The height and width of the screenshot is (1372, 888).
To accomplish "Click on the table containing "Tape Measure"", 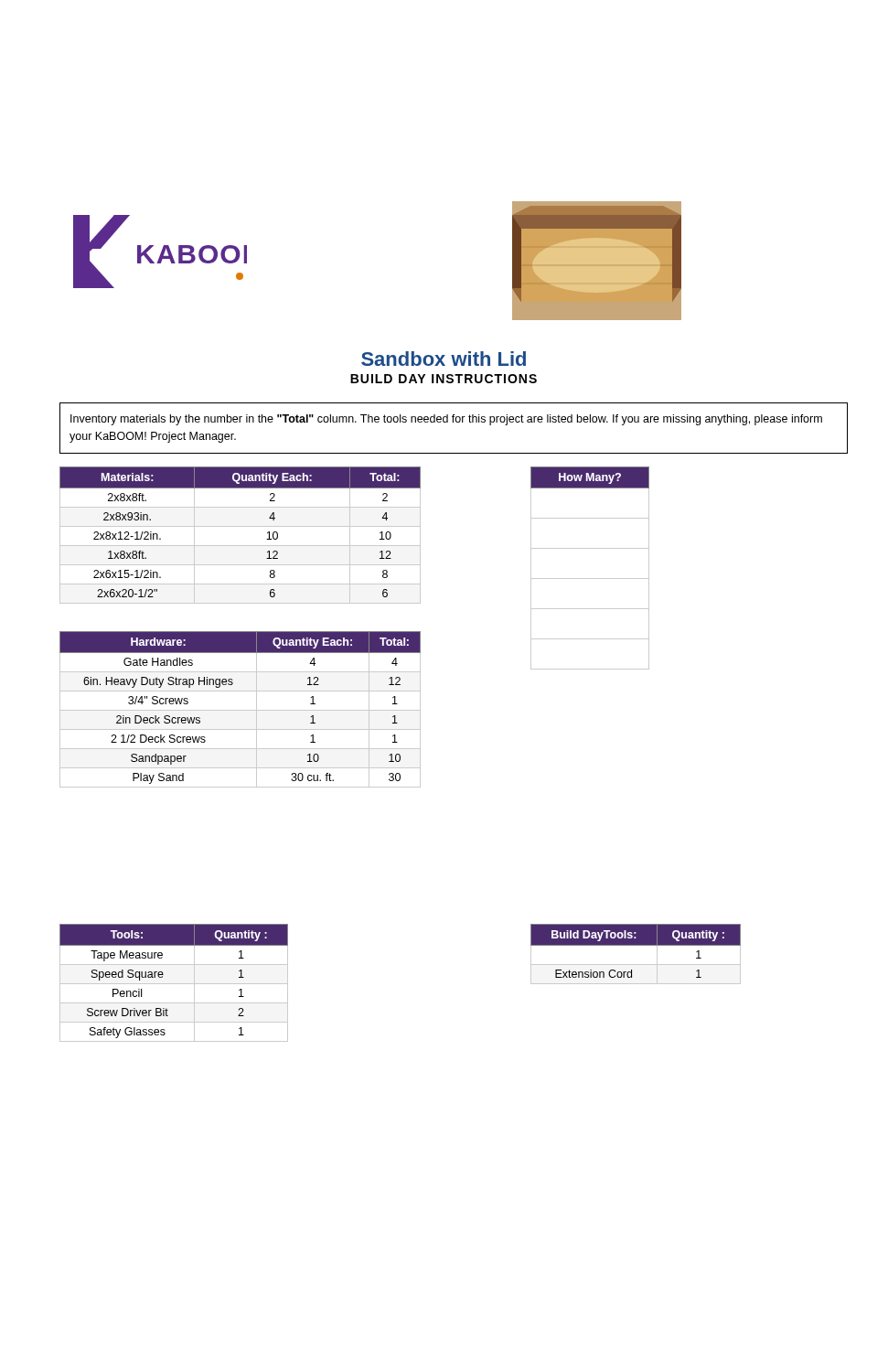I will pos(174,983).
